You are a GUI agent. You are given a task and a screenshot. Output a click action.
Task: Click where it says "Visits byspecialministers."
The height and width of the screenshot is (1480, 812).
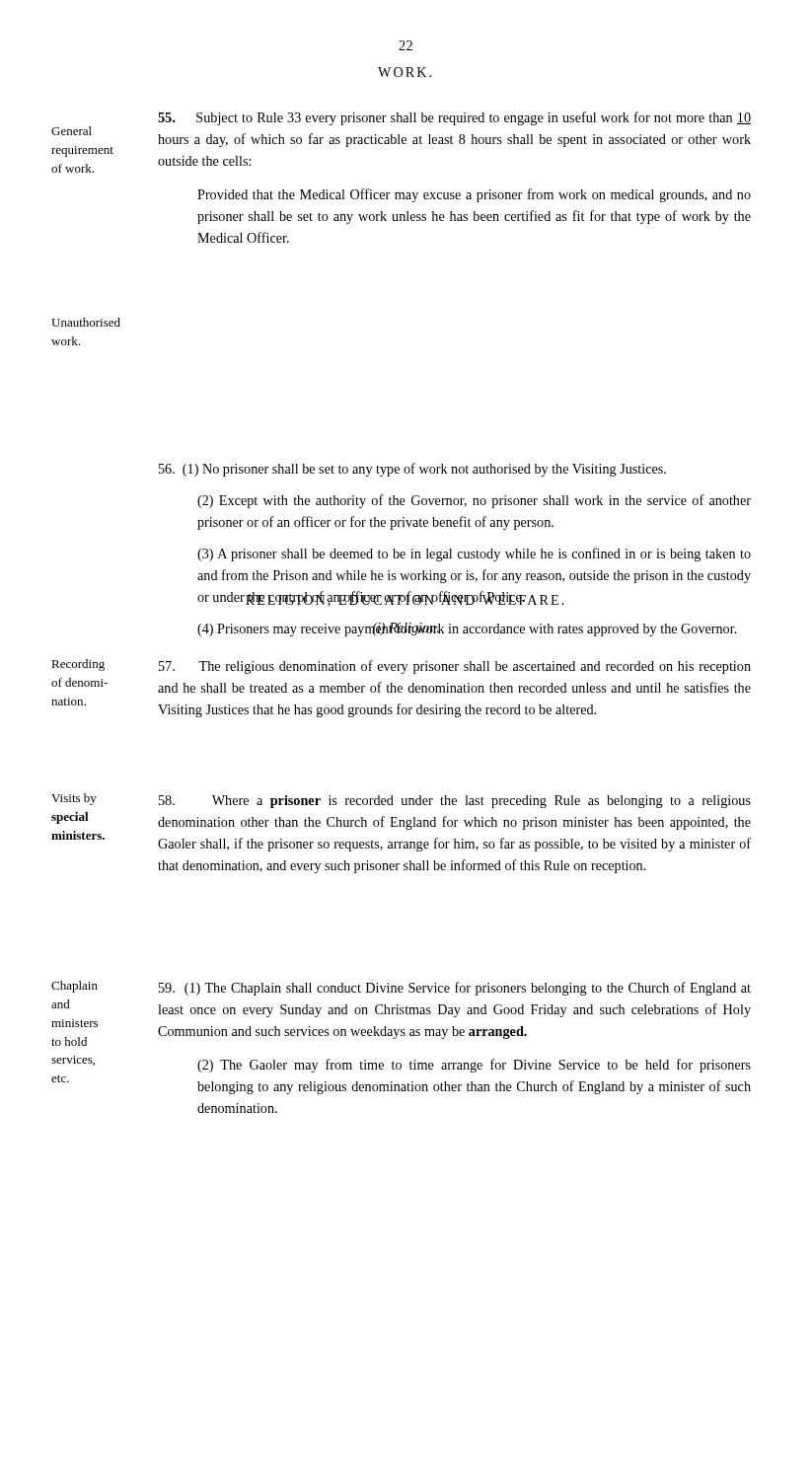(78, 816)
